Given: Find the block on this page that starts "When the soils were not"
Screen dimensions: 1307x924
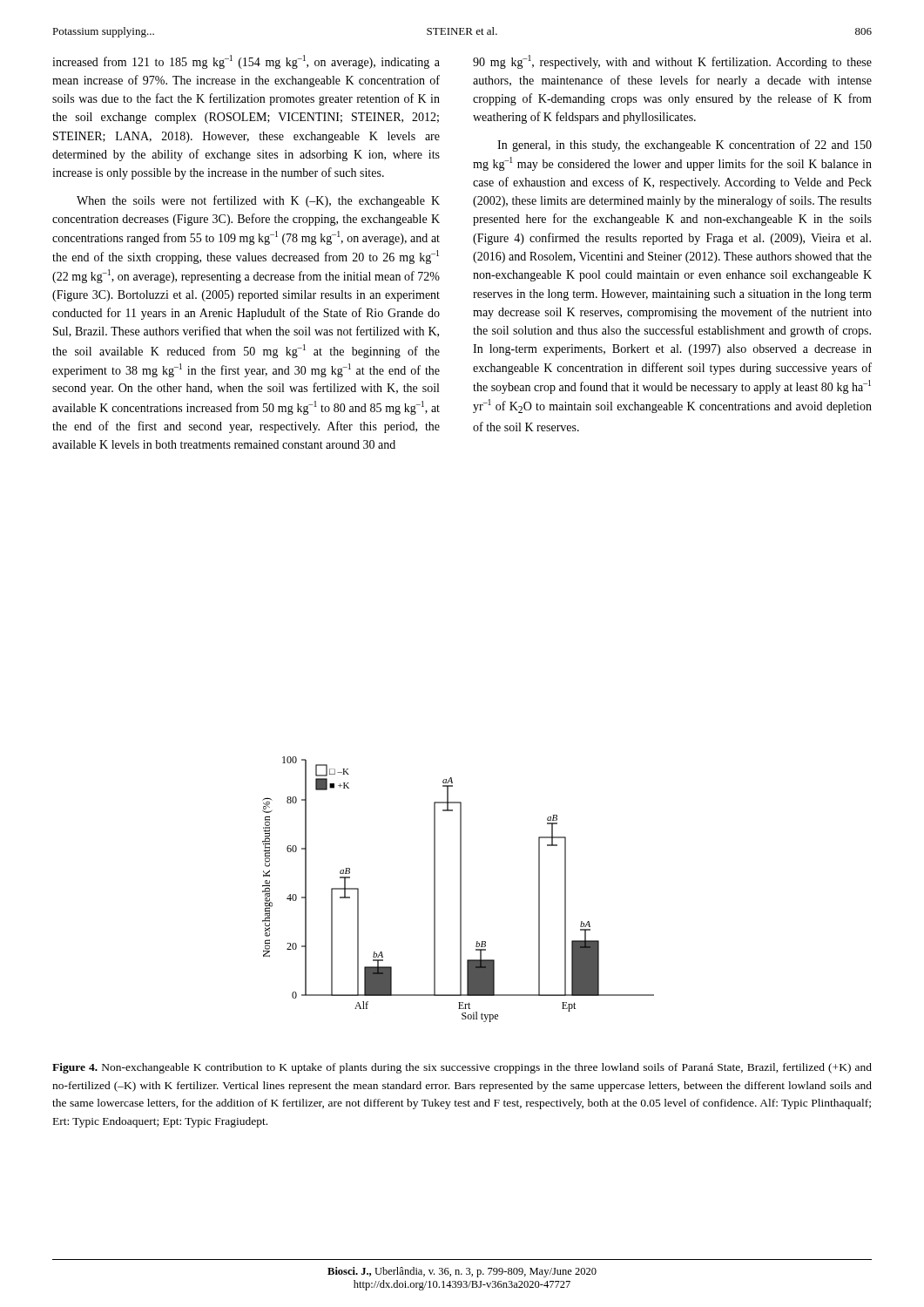Looking at the screenshot, I should point(246,323).
